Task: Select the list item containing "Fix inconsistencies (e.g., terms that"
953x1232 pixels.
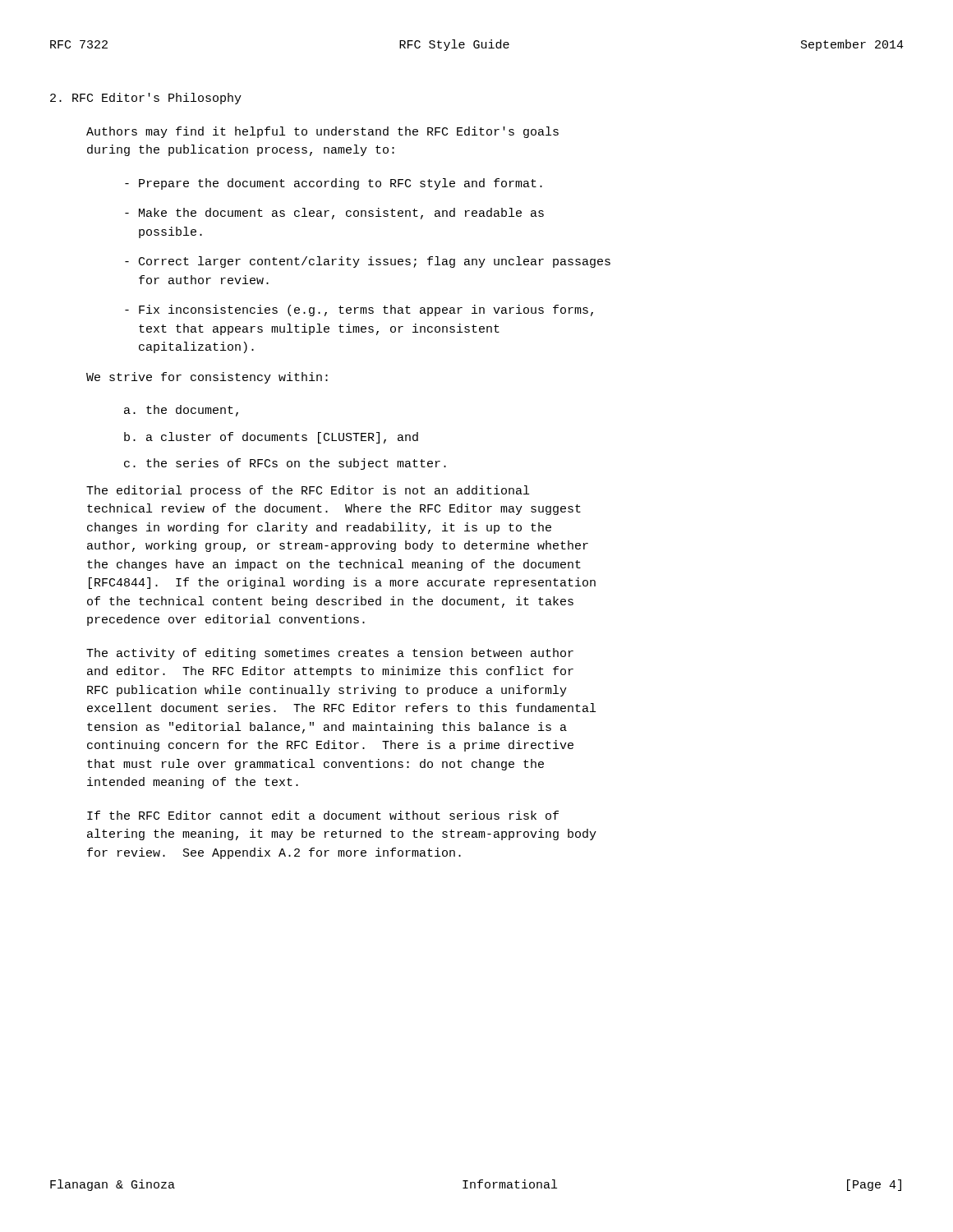Action: 360,329
